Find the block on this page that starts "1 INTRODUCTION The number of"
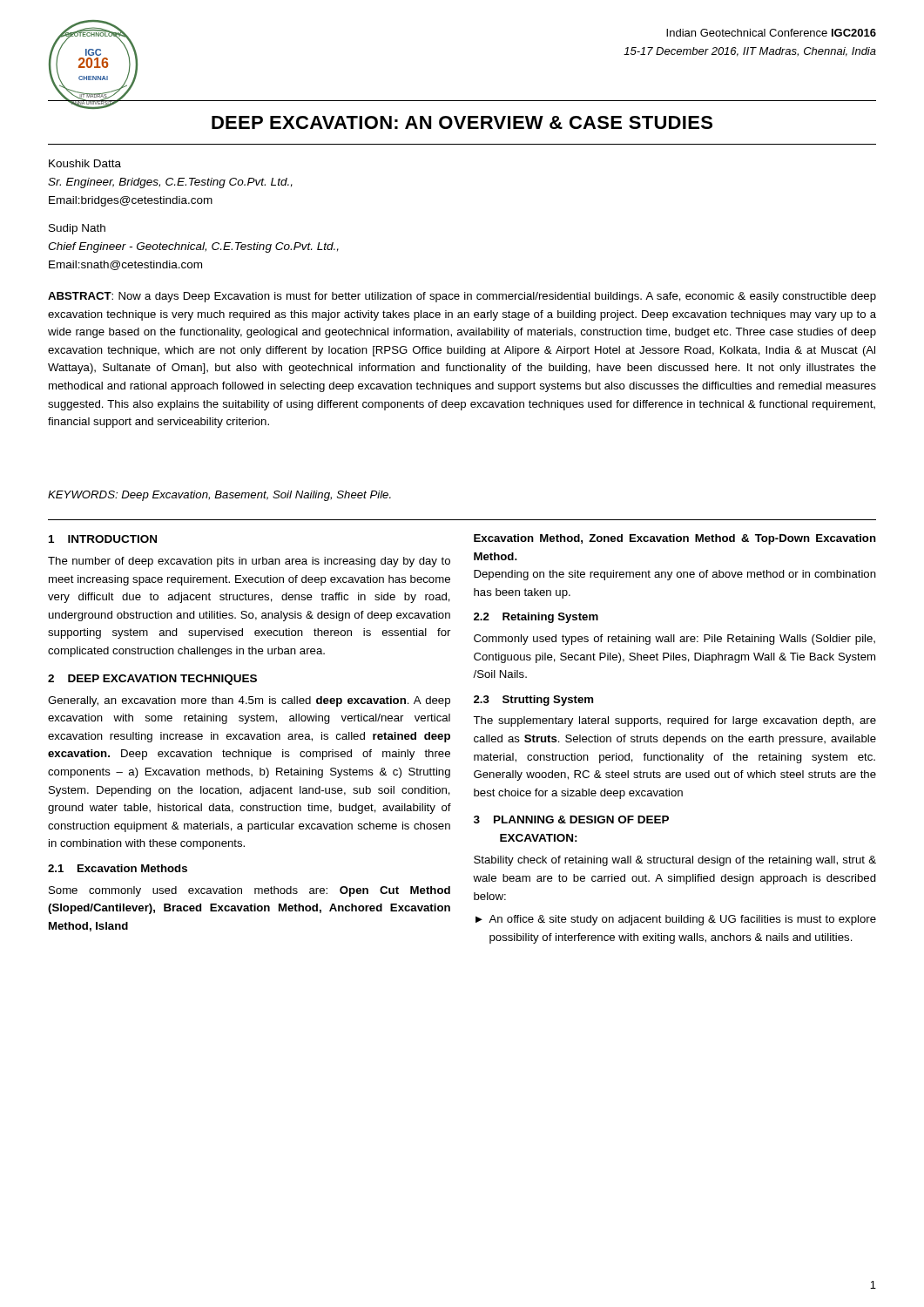The height and width of the screenshot is (1307, 924). click(x=249, y=733)
